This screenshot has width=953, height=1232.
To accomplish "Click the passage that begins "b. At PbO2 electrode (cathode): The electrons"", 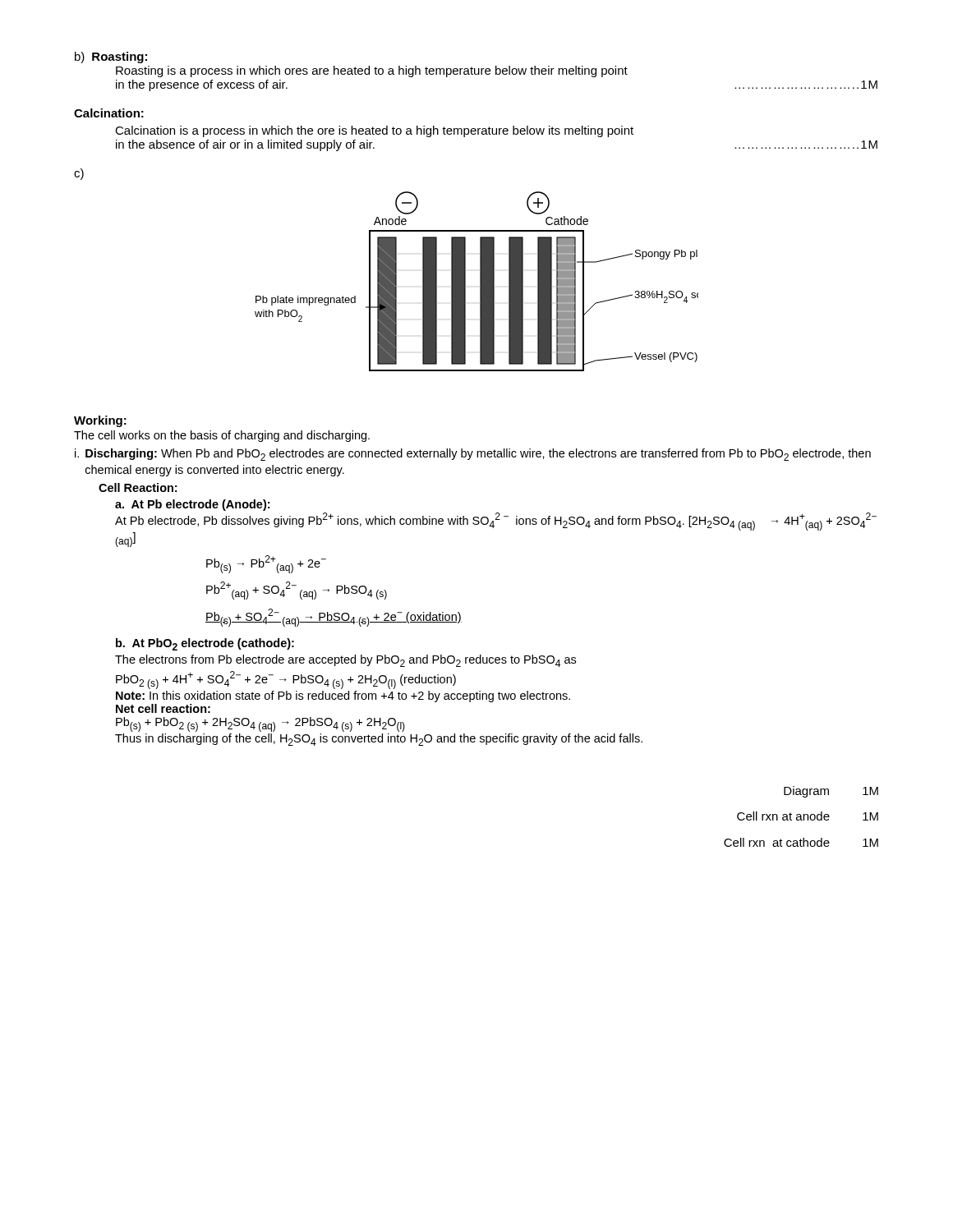I will click(379, 693).
